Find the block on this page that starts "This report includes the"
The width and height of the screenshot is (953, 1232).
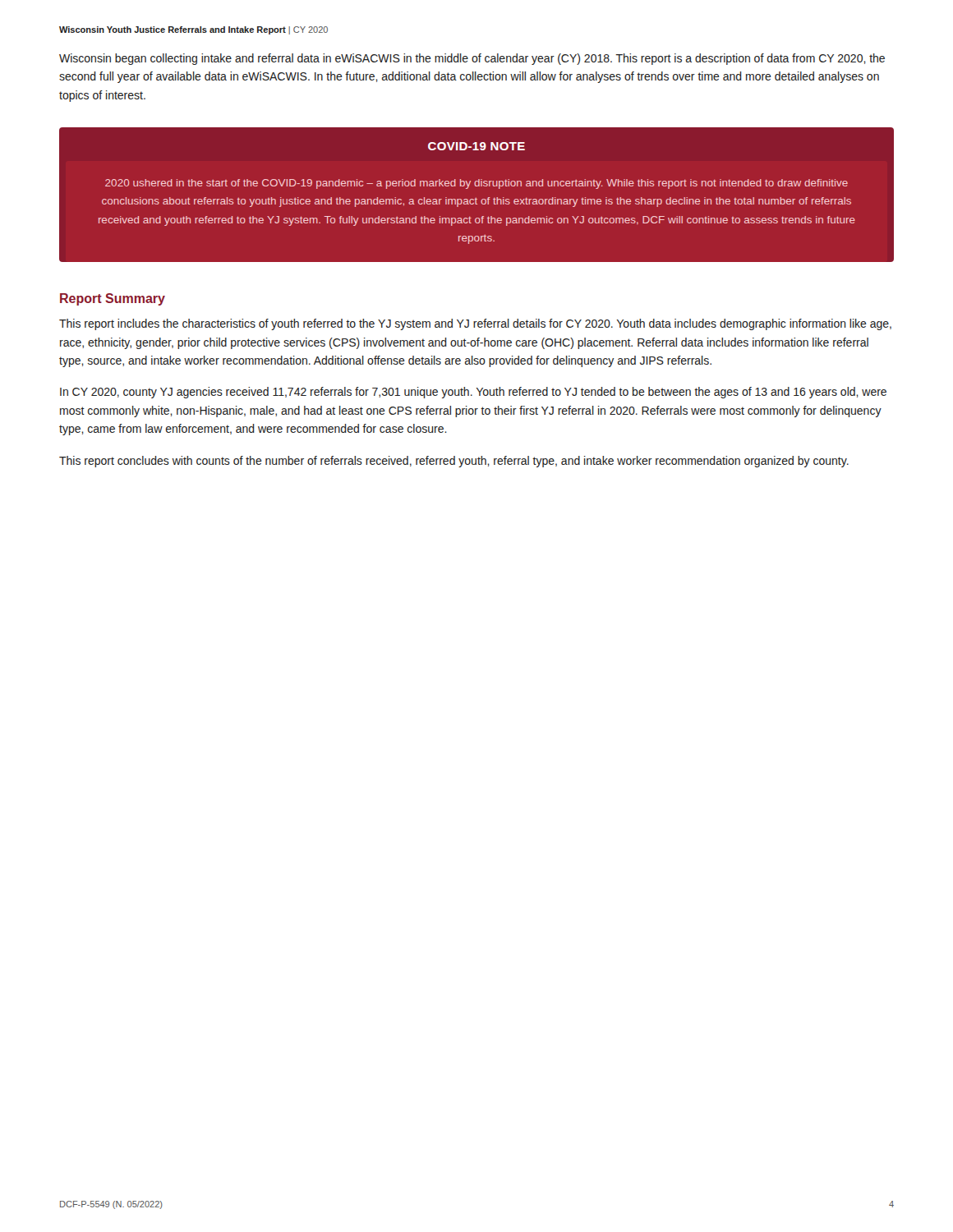[x=476, y=342]
